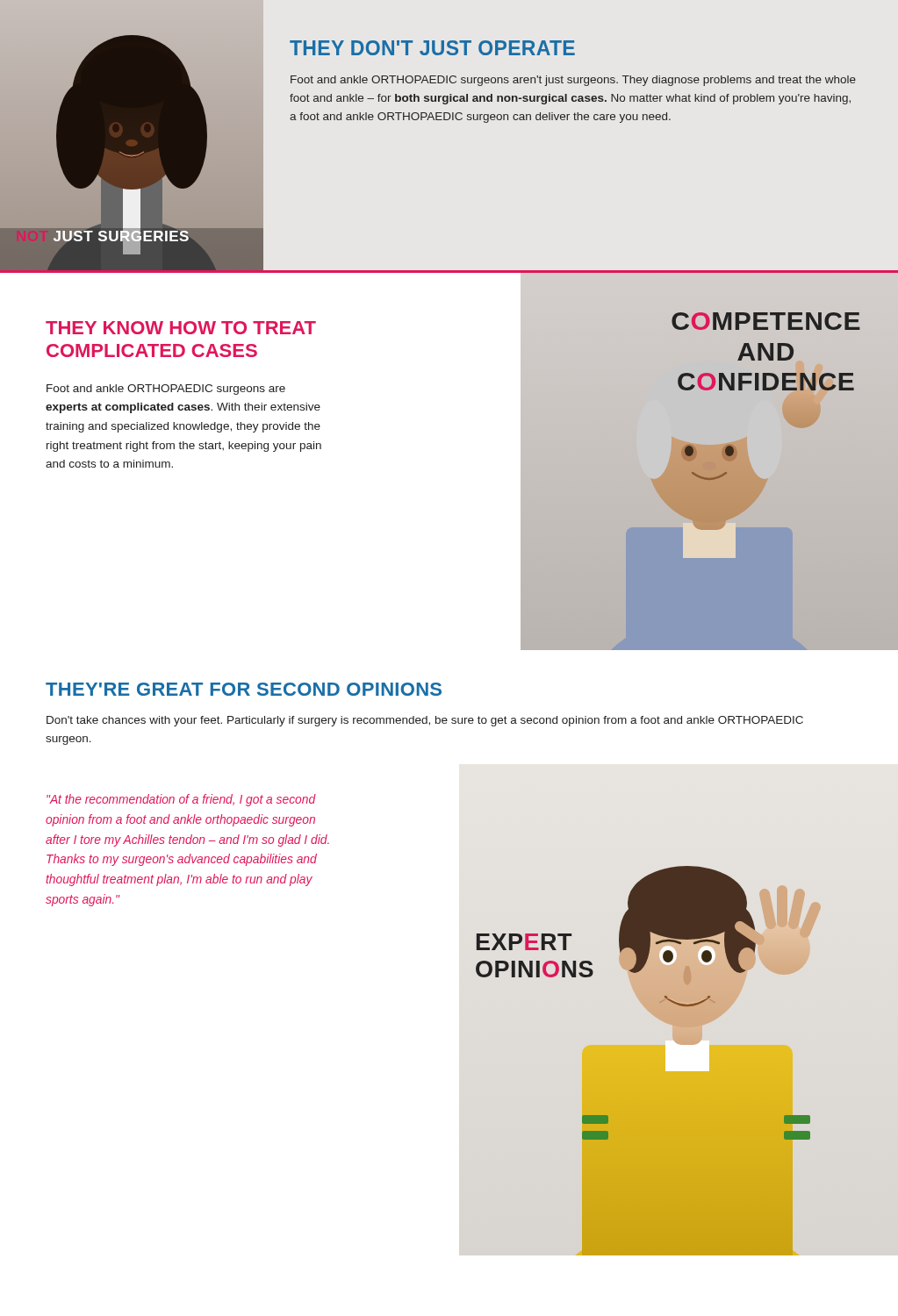Click the section header that begins "THEY KNOW HOW TO TREATCOMPLICATED CASES"
Screen dimensions: 1316x898
pyautogui.click(x=186, y=395)
